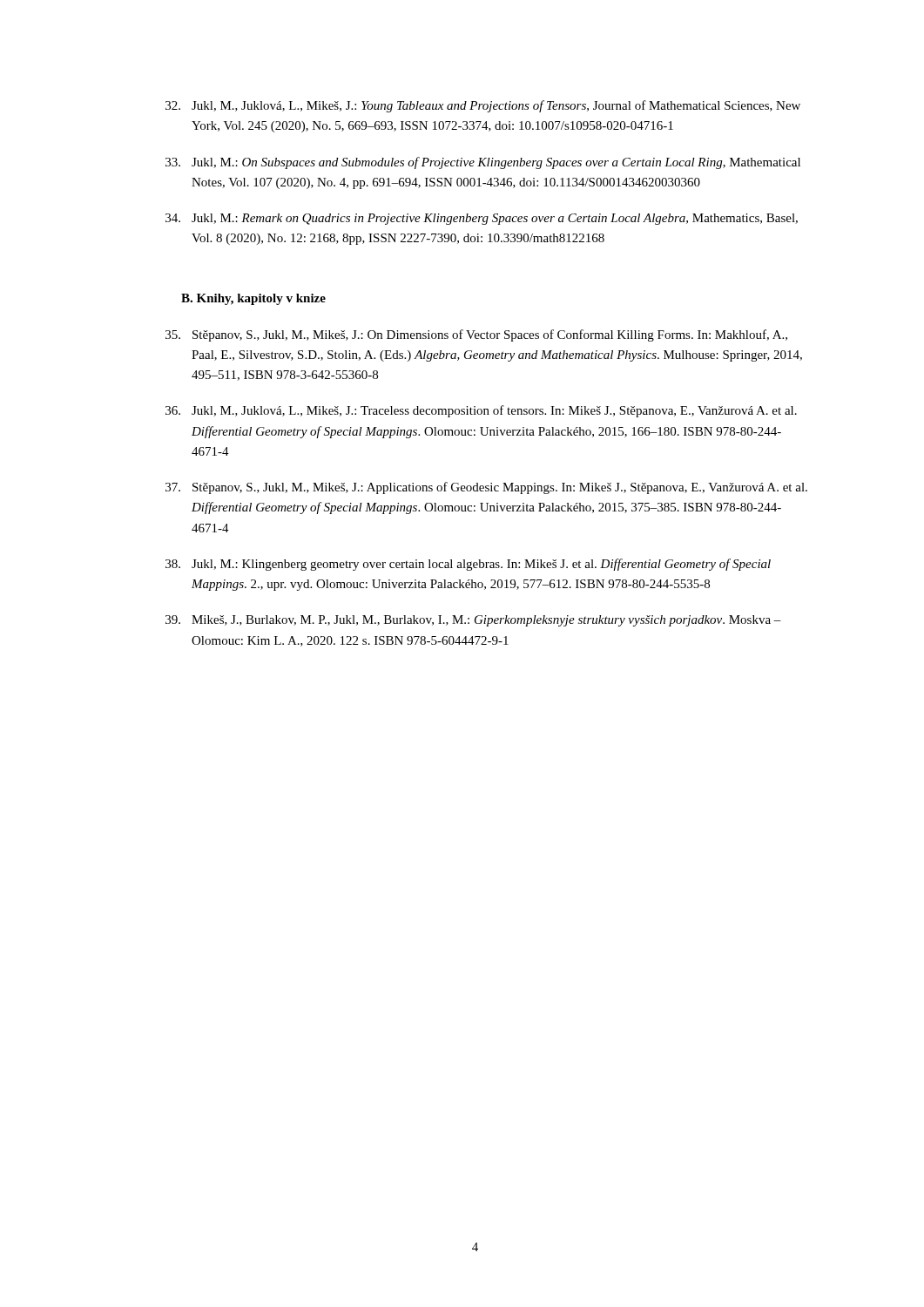
Task: Select the list item that says "36. Jukl, M., Juklová, L.,"
Action: [x=475, y=431]
